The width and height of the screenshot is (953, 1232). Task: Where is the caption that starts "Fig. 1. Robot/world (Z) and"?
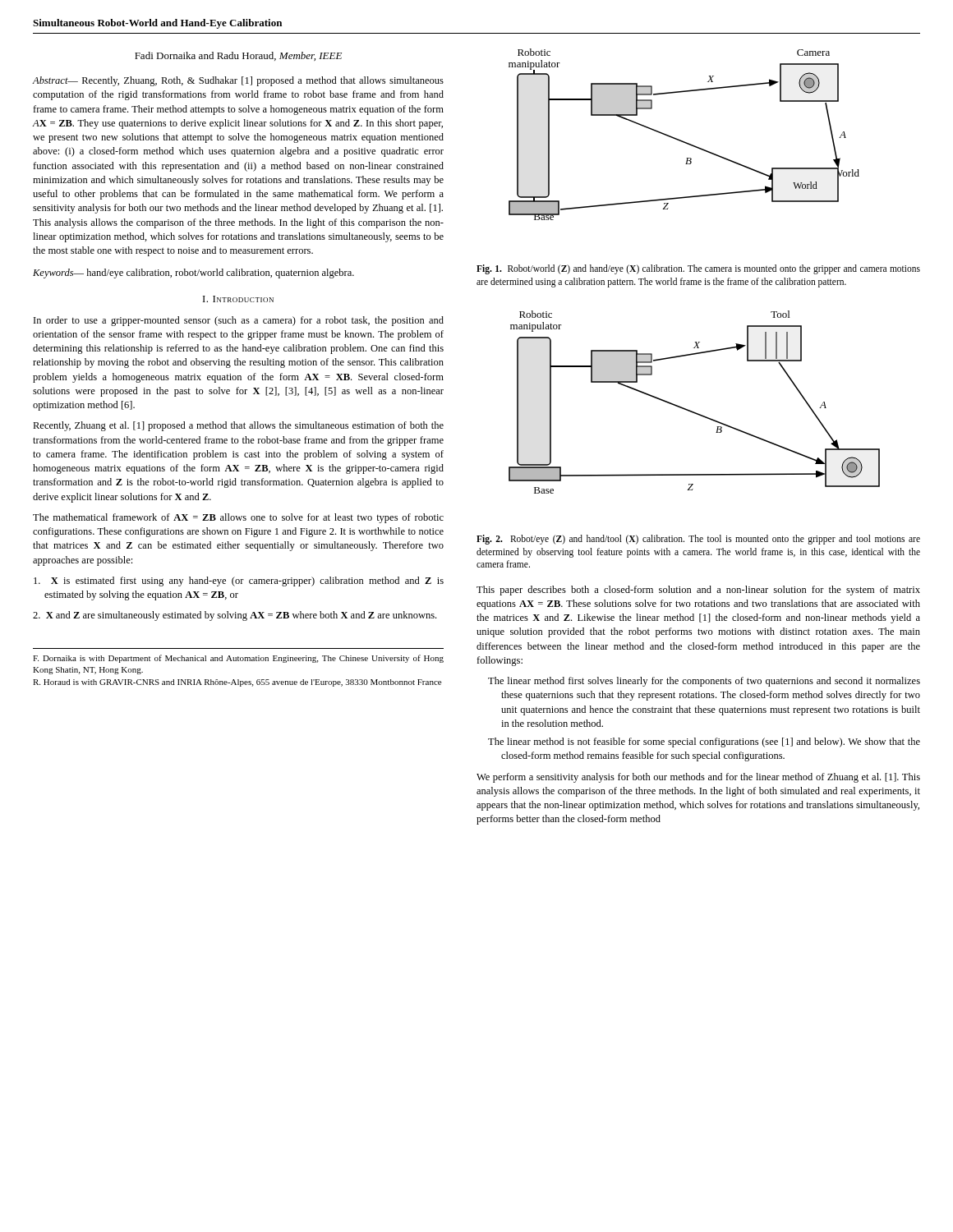point(698,275)
